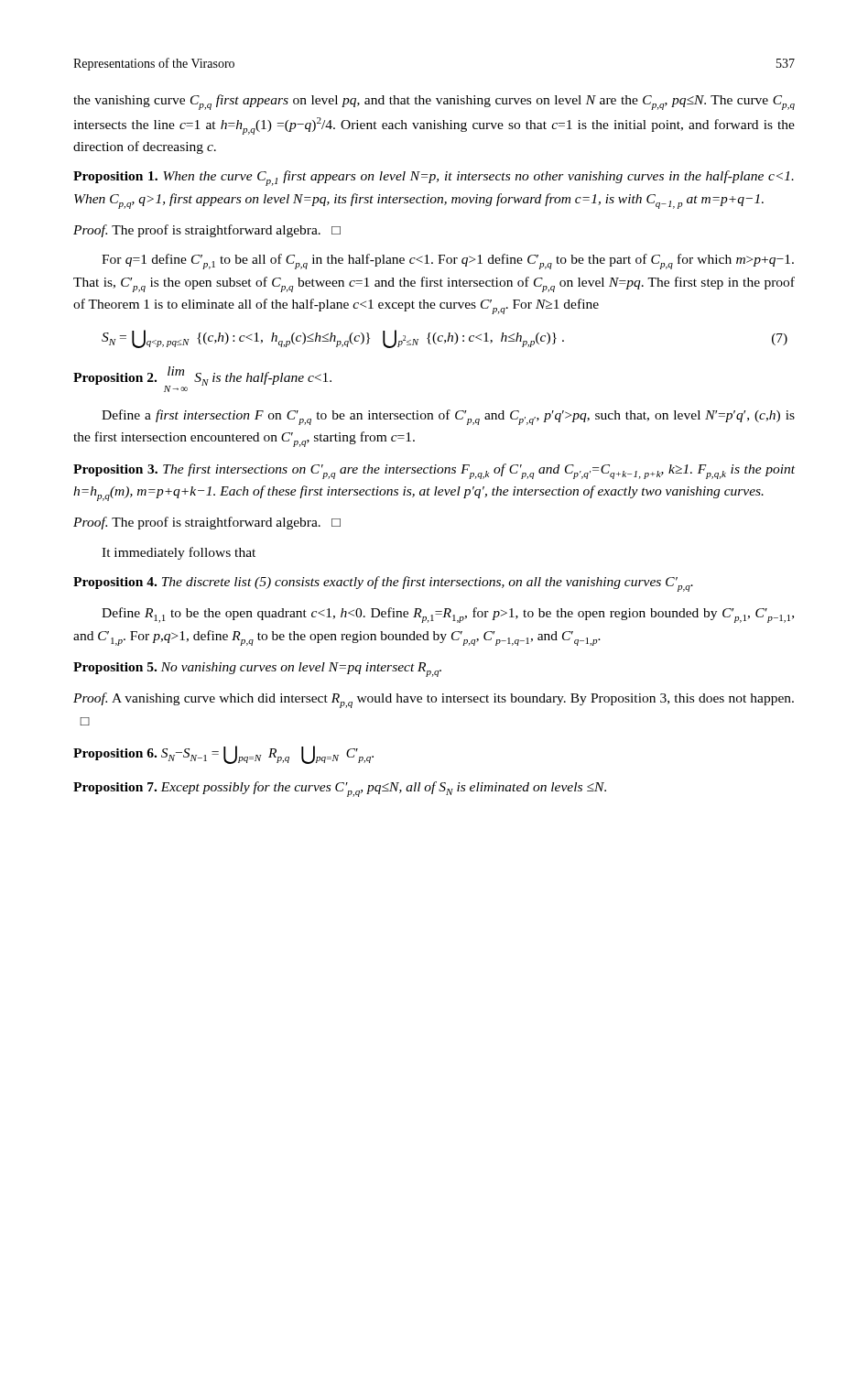Find the block on this page that starts "Define R1,1 to"

pyautogui.click(x=434, y=625)
